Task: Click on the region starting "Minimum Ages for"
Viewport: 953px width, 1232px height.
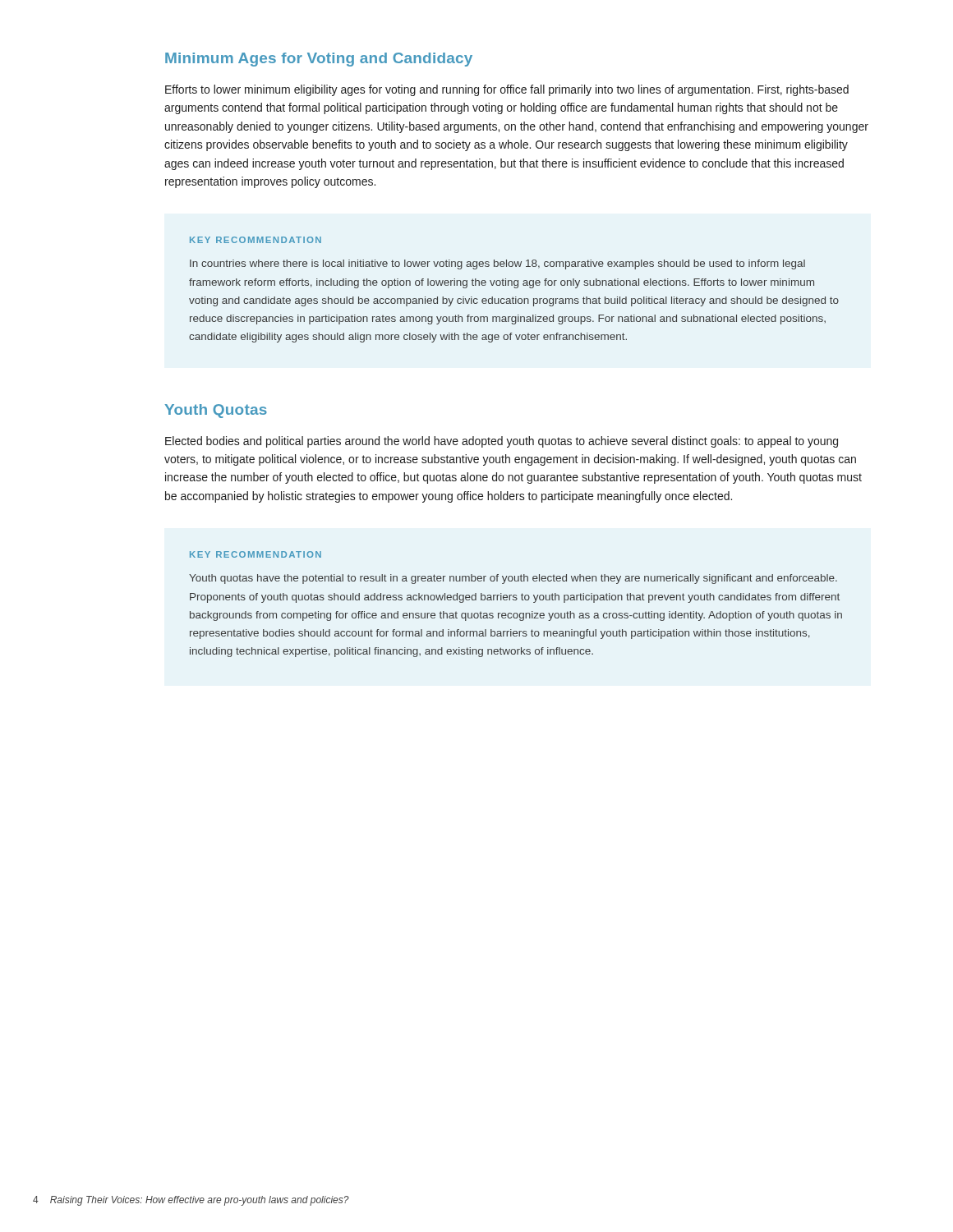Action: [x=319, y=58]
